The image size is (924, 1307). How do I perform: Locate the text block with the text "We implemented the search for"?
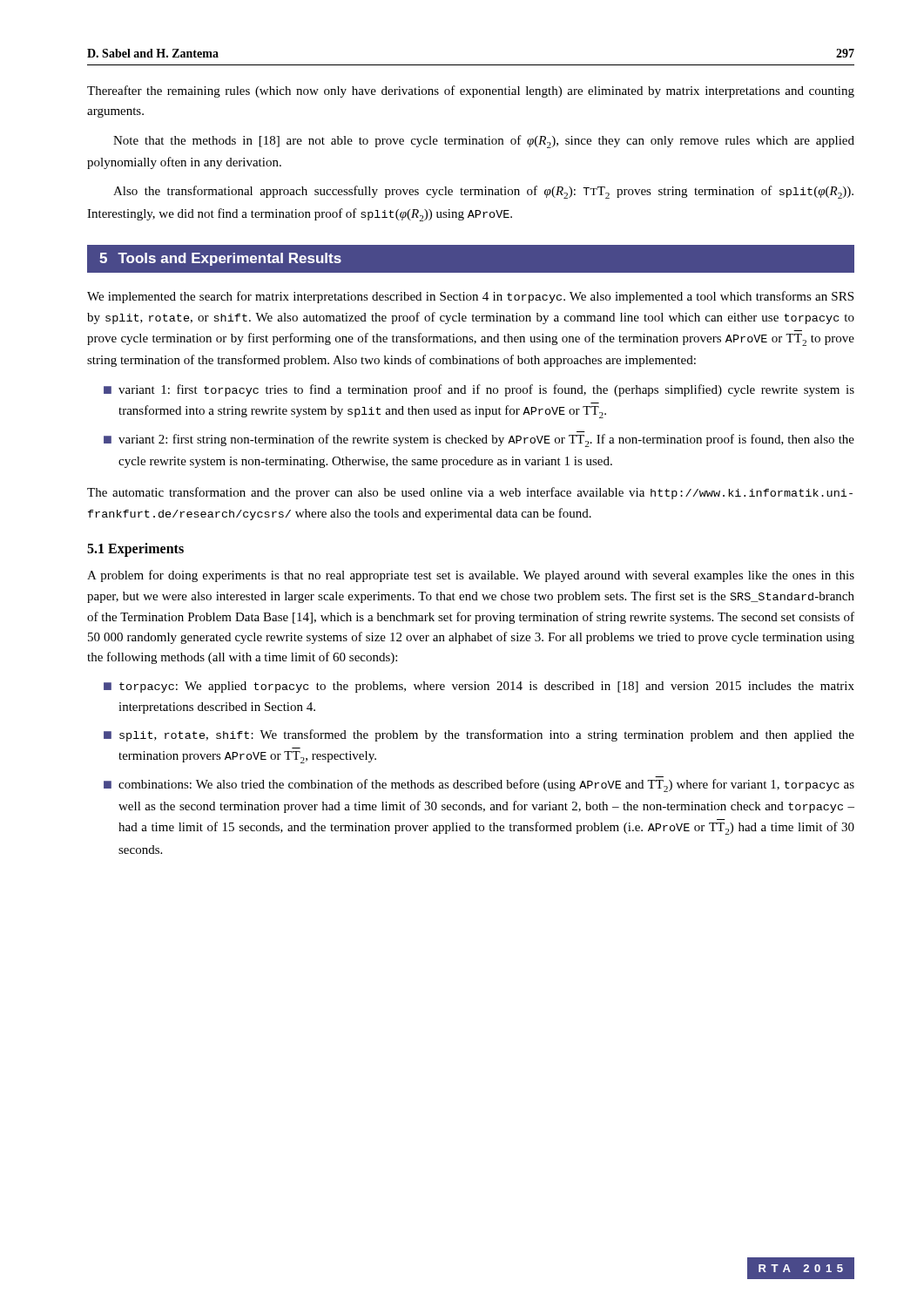471,329
